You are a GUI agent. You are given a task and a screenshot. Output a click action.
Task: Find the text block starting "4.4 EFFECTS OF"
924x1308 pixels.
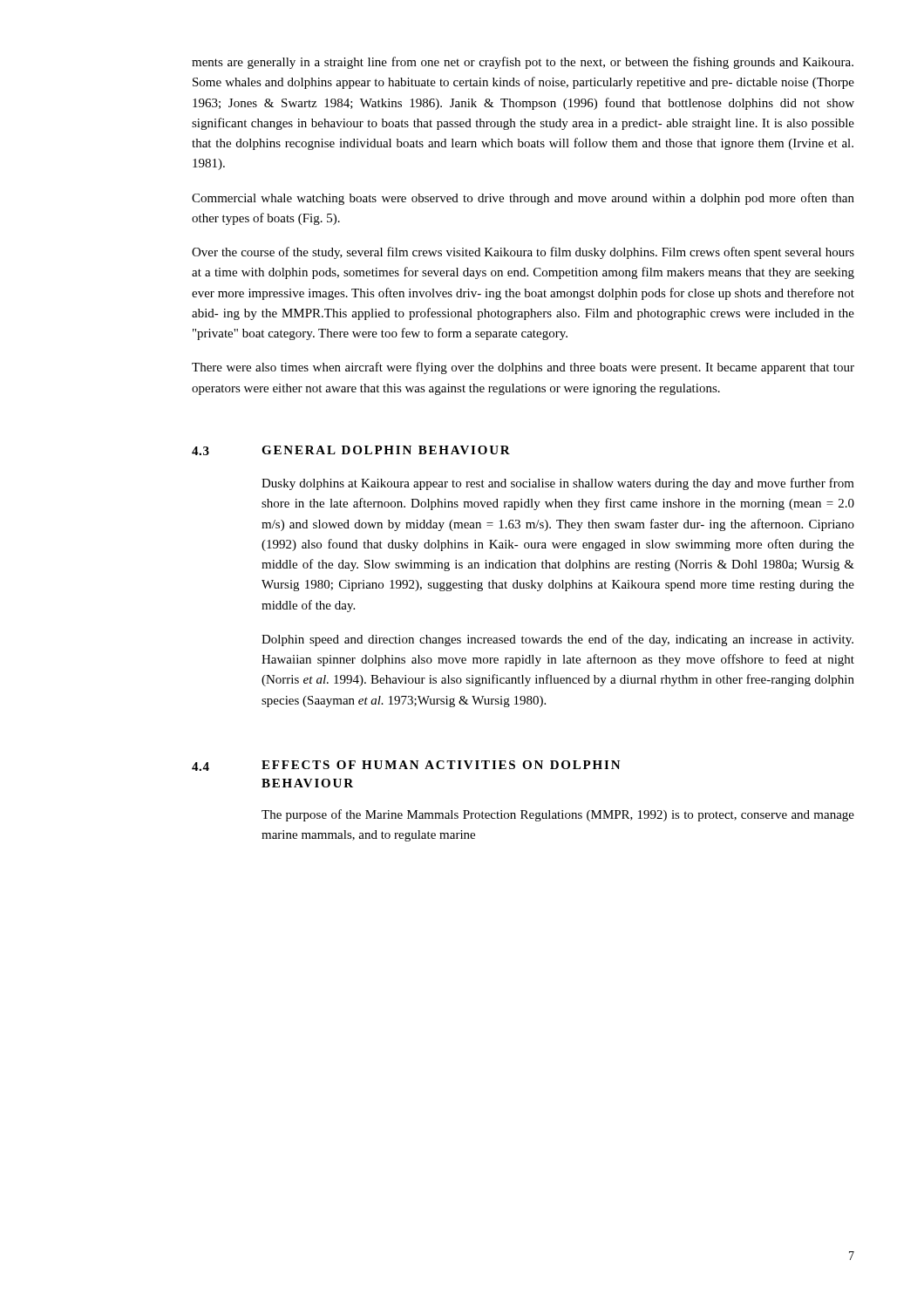[407, 774]
